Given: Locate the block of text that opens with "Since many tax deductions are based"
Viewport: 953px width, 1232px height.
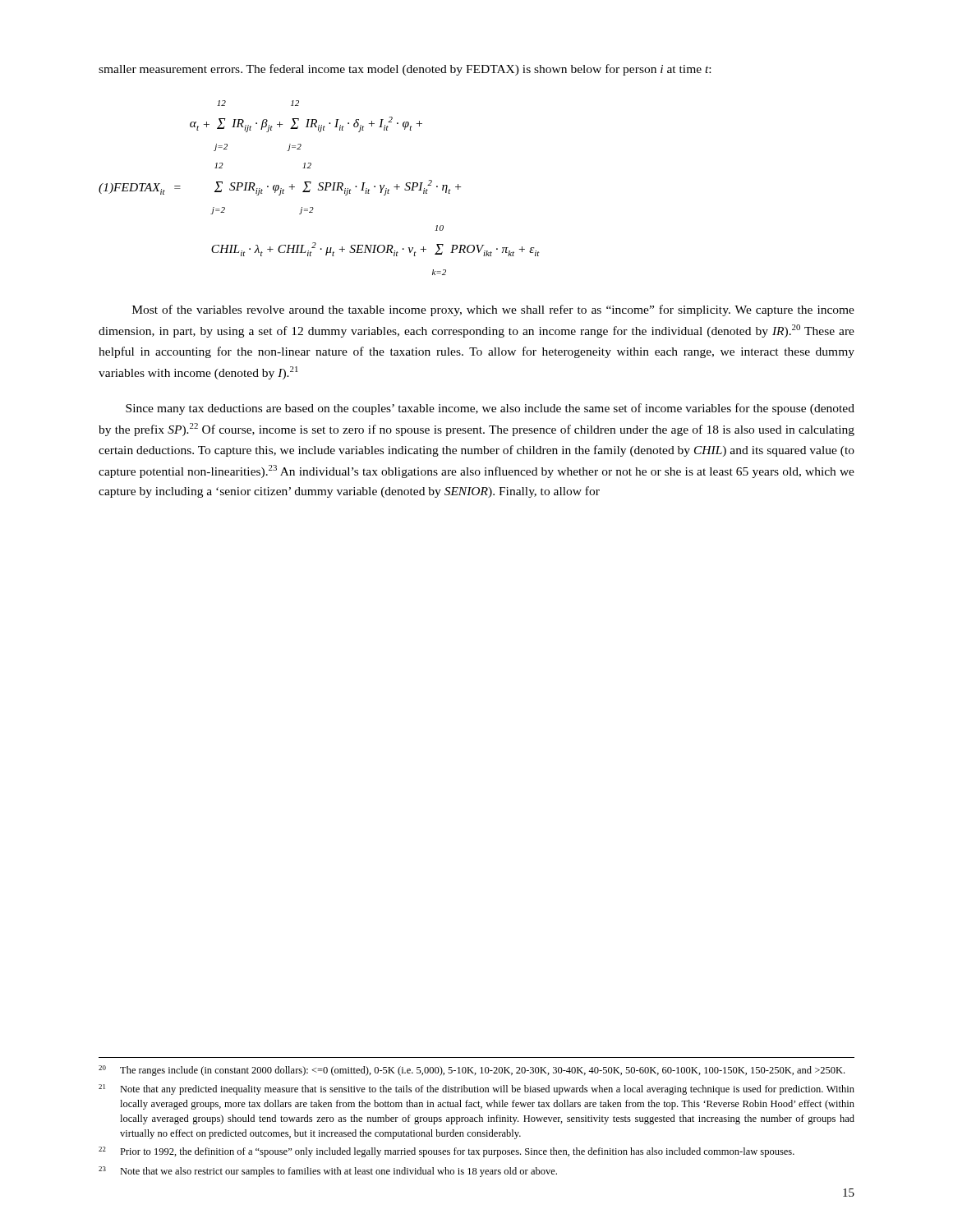Looking at the screenshot, I should click(476, 449).
